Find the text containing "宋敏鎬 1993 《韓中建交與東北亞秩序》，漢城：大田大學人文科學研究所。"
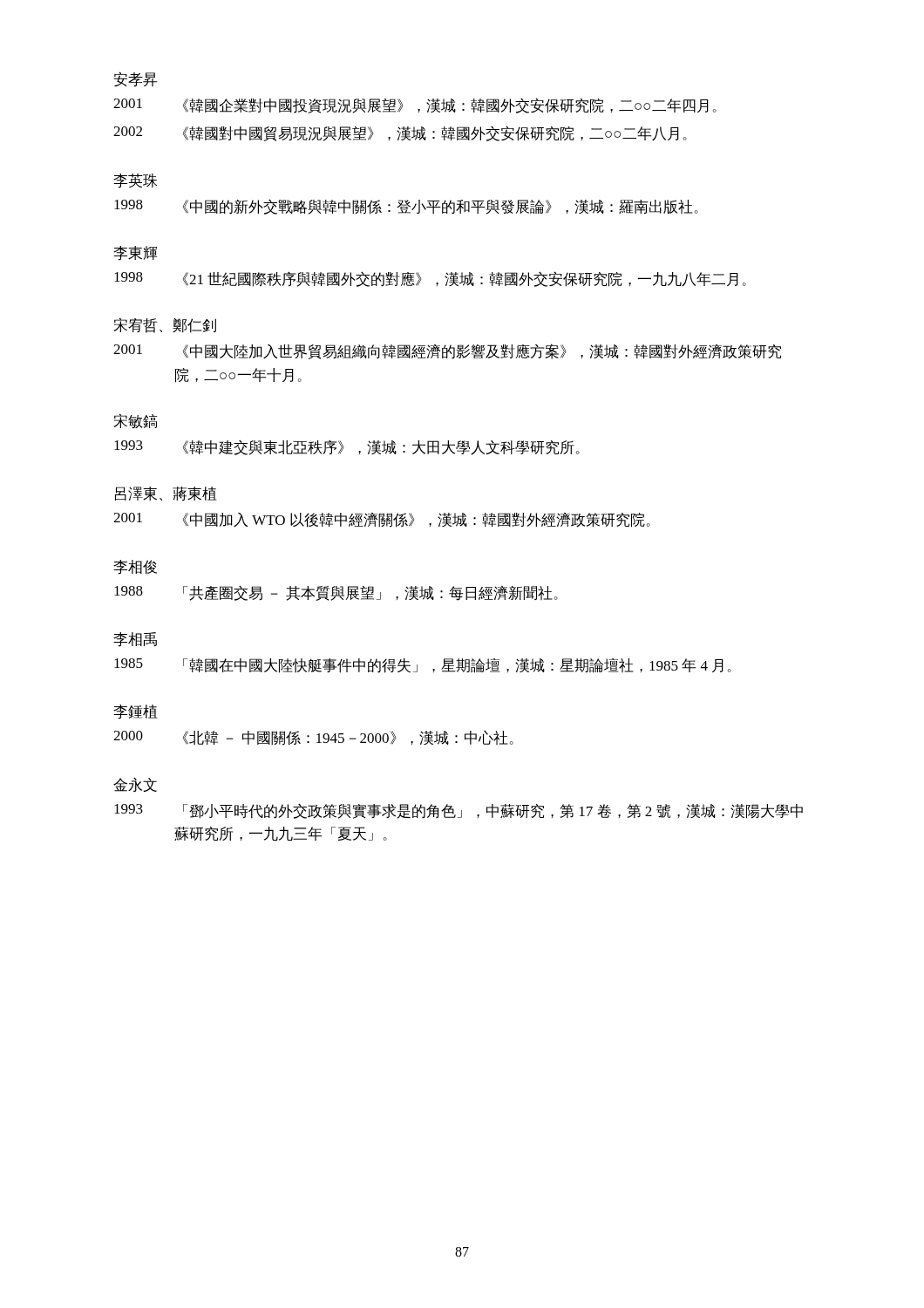The height and width of the screenshot is (1308, 924). (462, 436)
